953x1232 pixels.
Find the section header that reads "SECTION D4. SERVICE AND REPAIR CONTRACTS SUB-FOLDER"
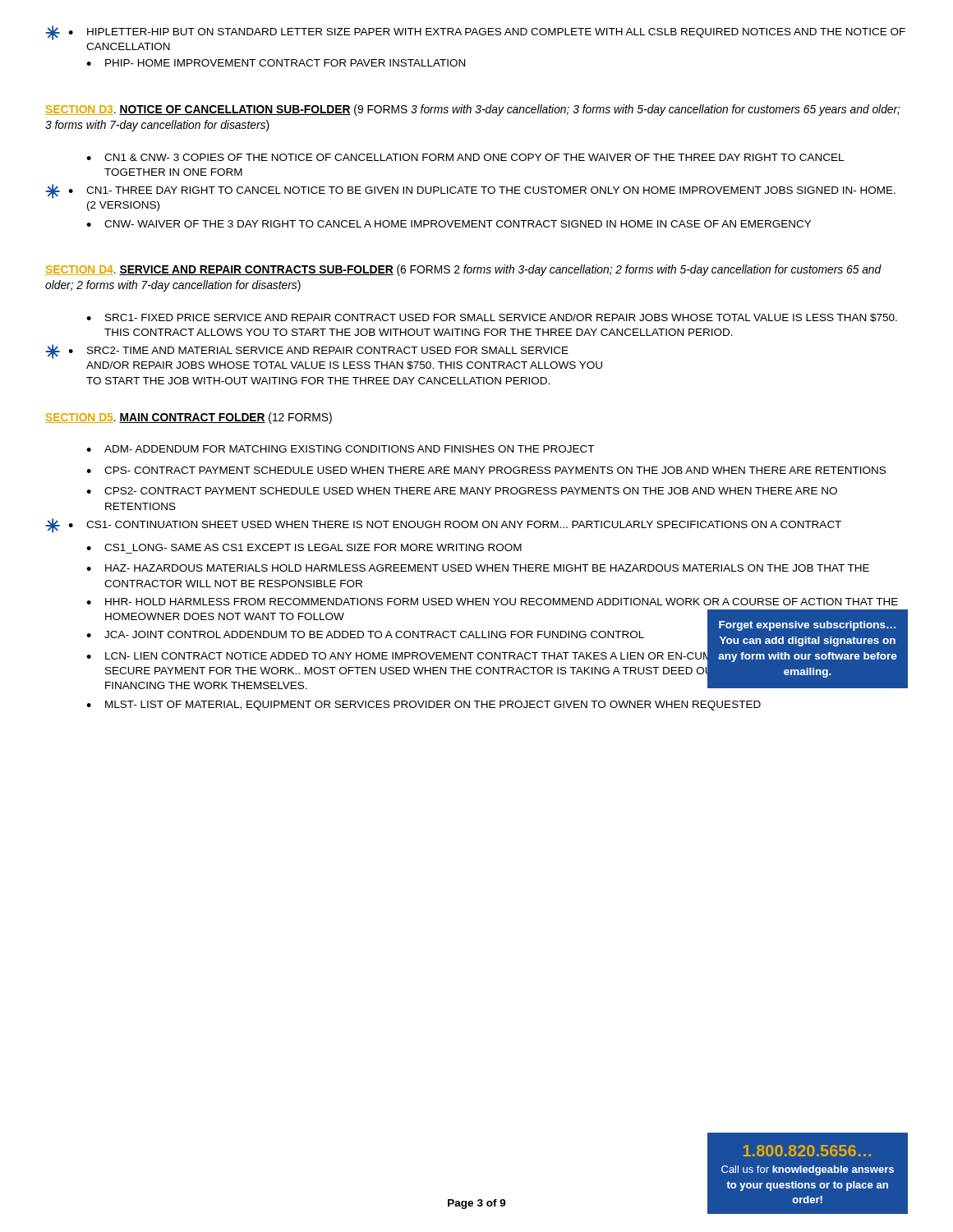[x=463, y=278]
